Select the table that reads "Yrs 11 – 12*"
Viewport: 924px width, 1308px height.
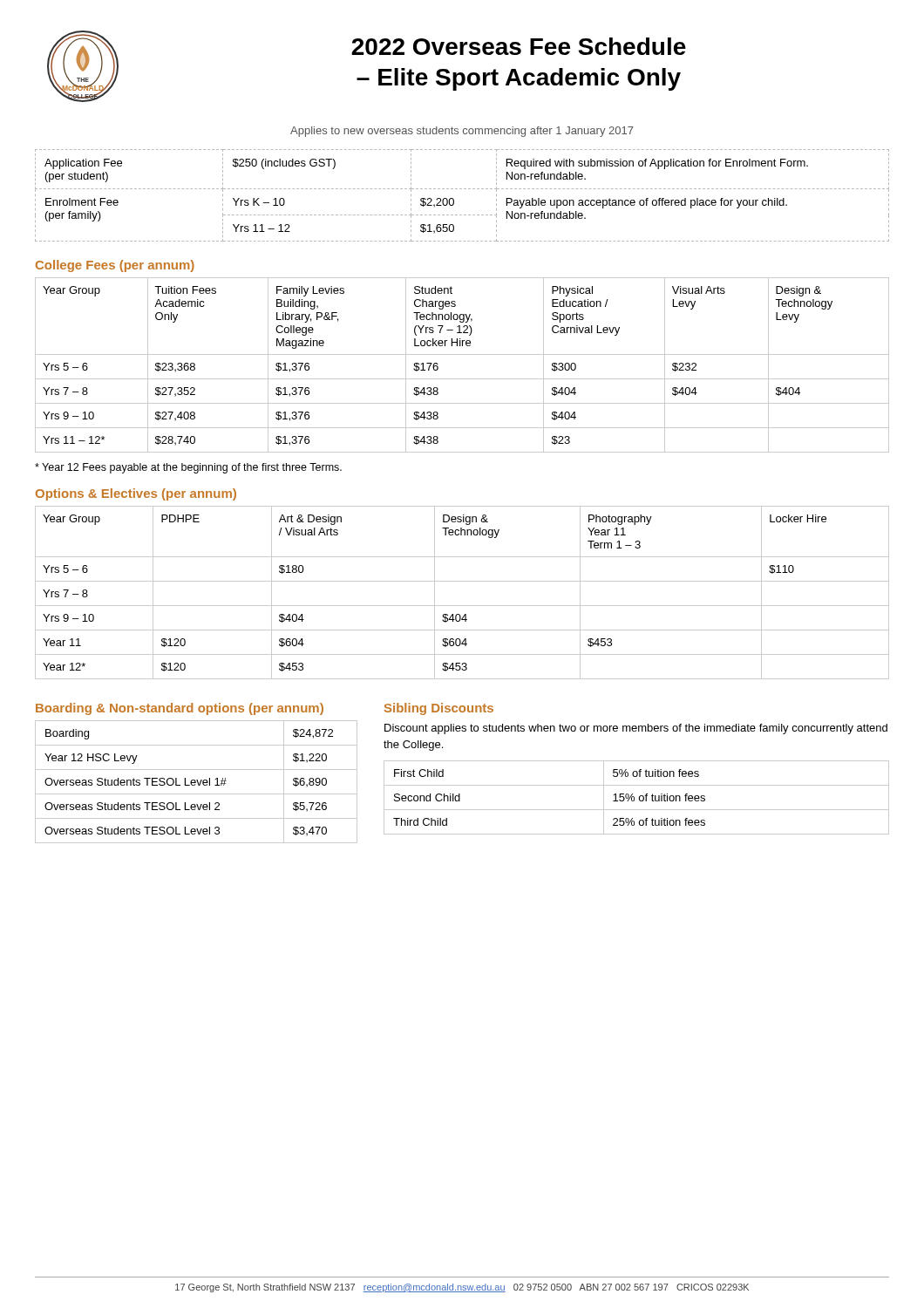pos(462,365)
